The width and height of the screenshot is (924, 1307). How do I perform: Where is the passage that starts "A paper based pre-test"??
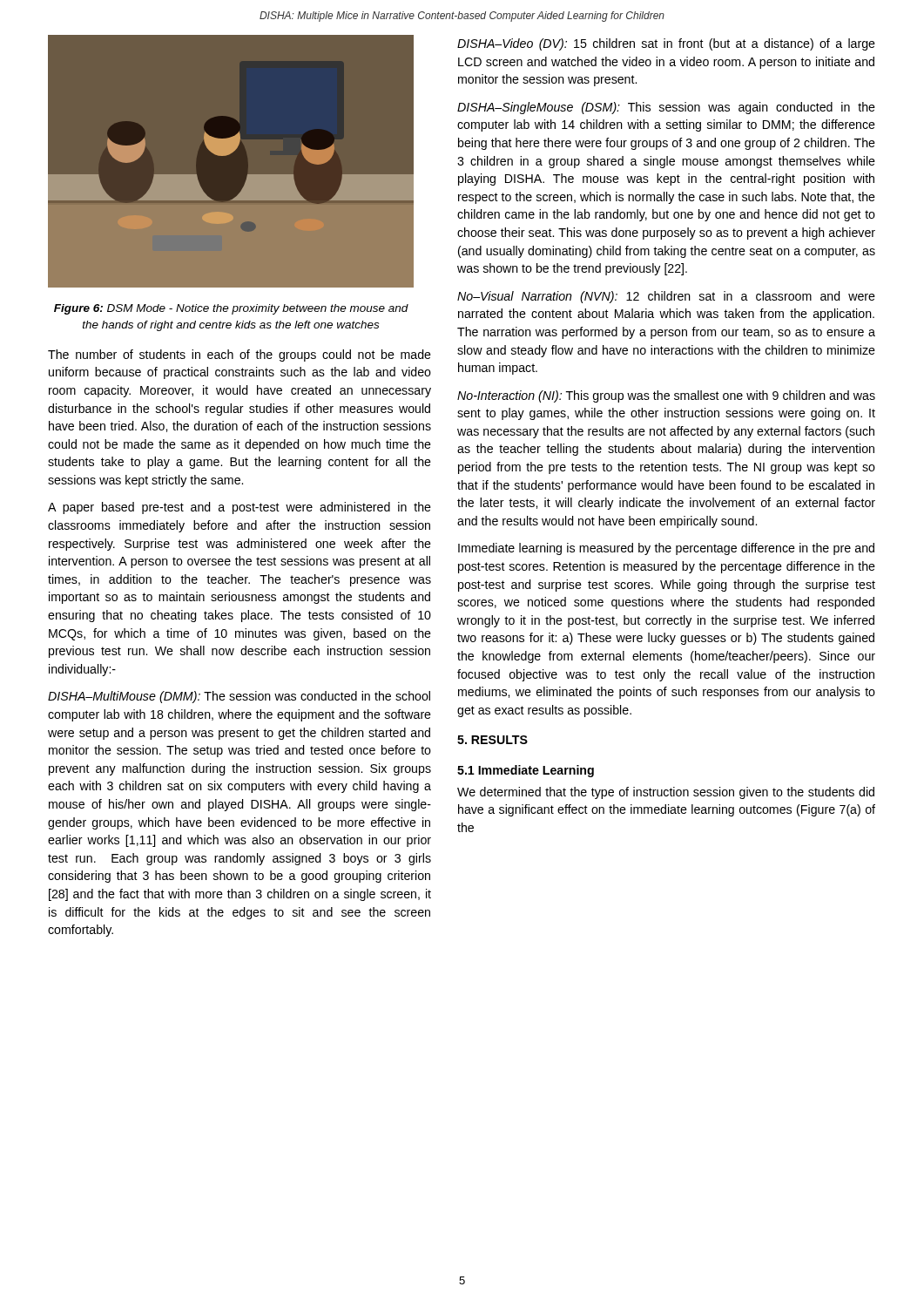(x=239, y=588)
